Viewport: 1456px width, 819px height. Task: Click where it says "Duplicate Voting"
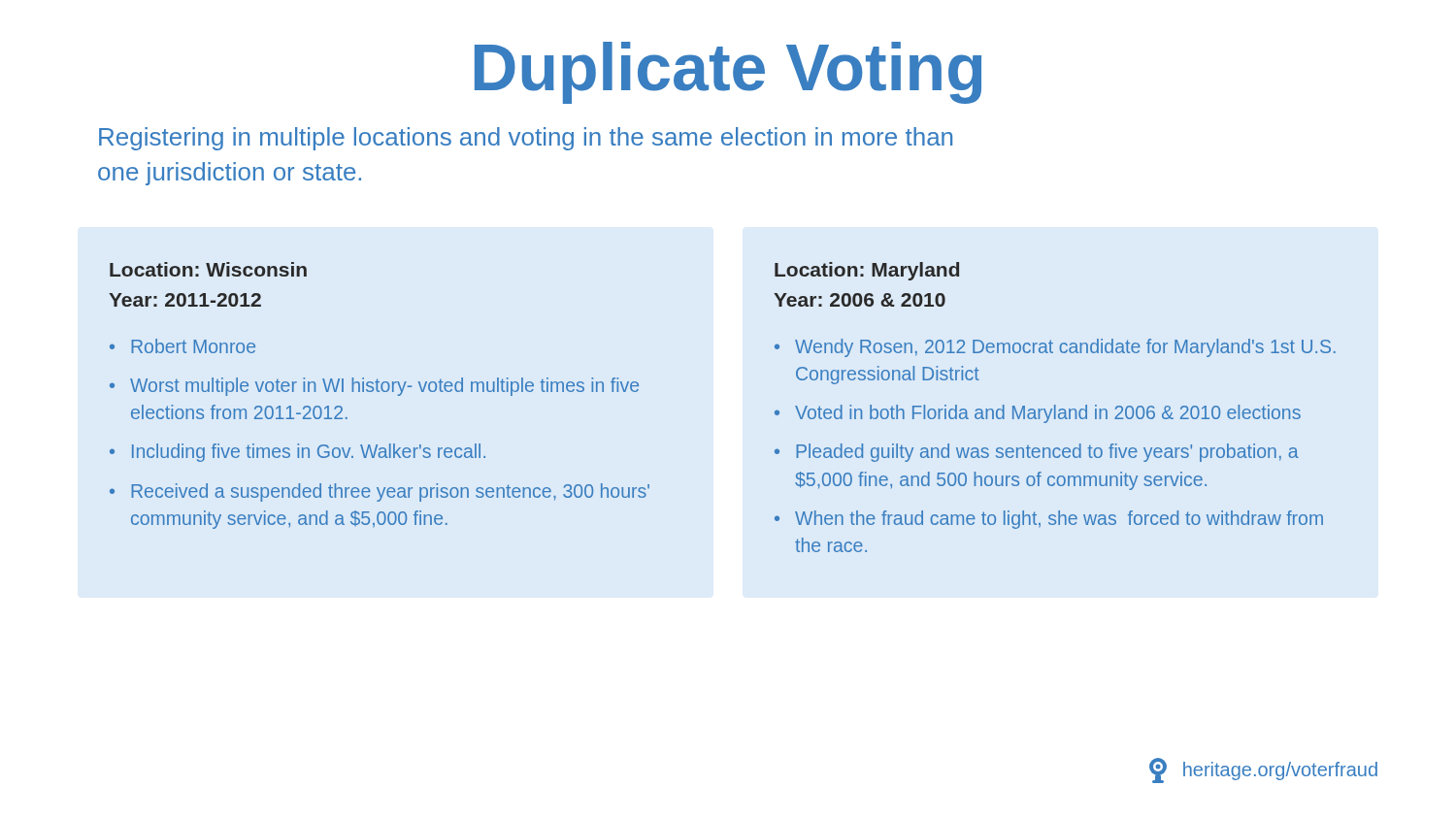coord(728,67)
